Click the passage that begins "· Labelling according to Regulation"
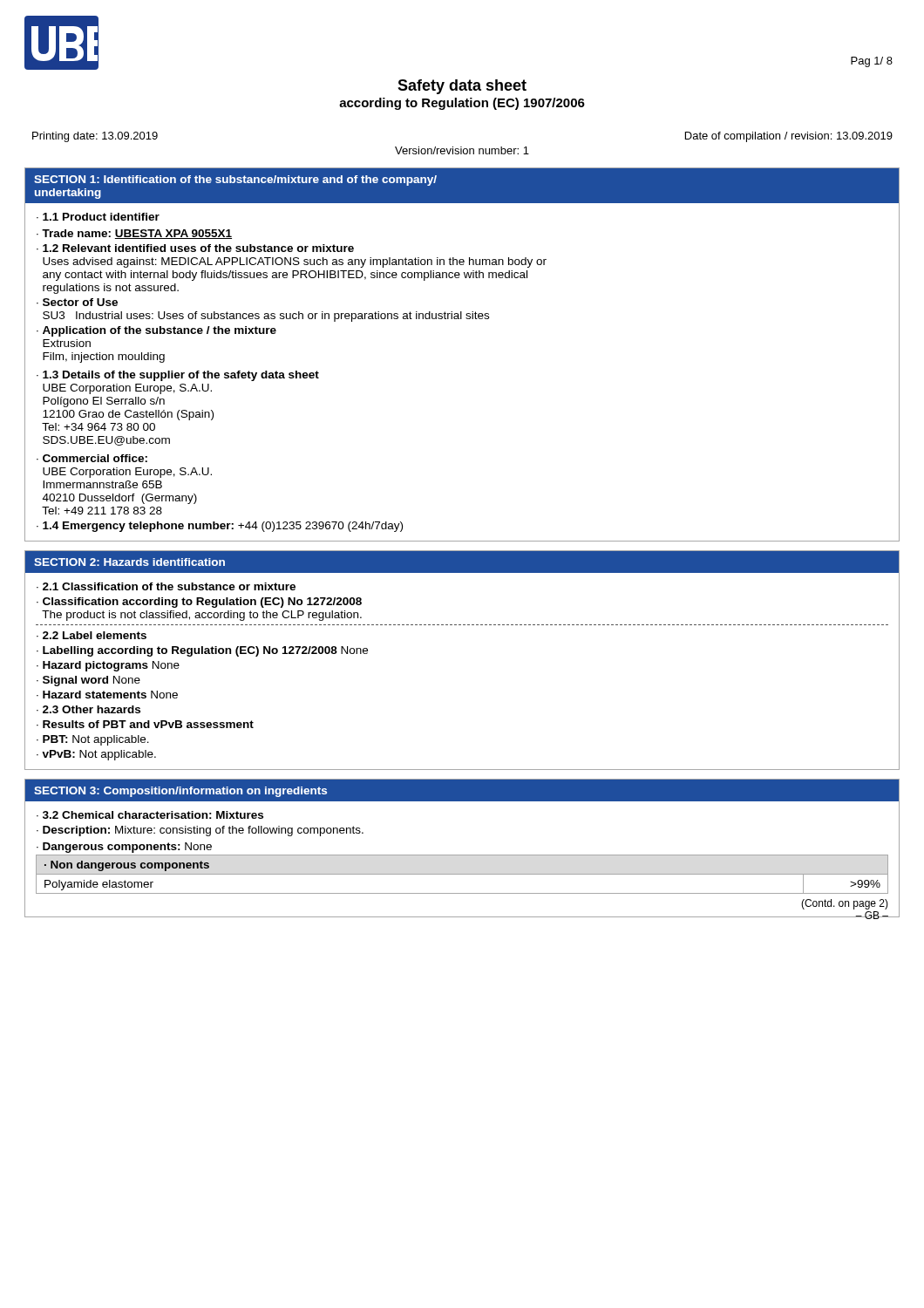Screen dimensions: 1308x924 [x=202, y=650]
